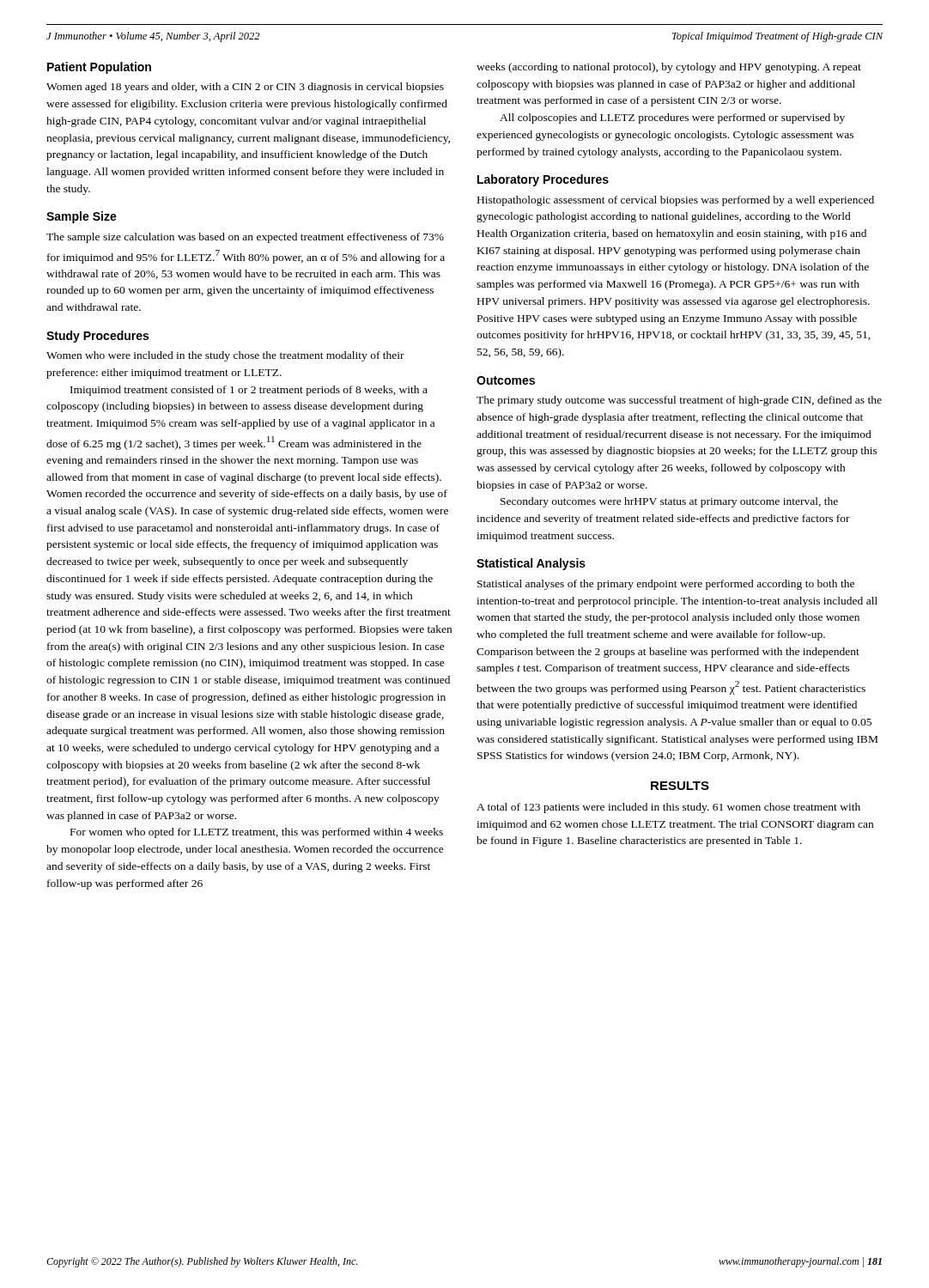This screenshot has width=929, height=1288.
Task: Click the passage that begins "Women aged 18 years and older, with a"
Action: tap(249, 138)
